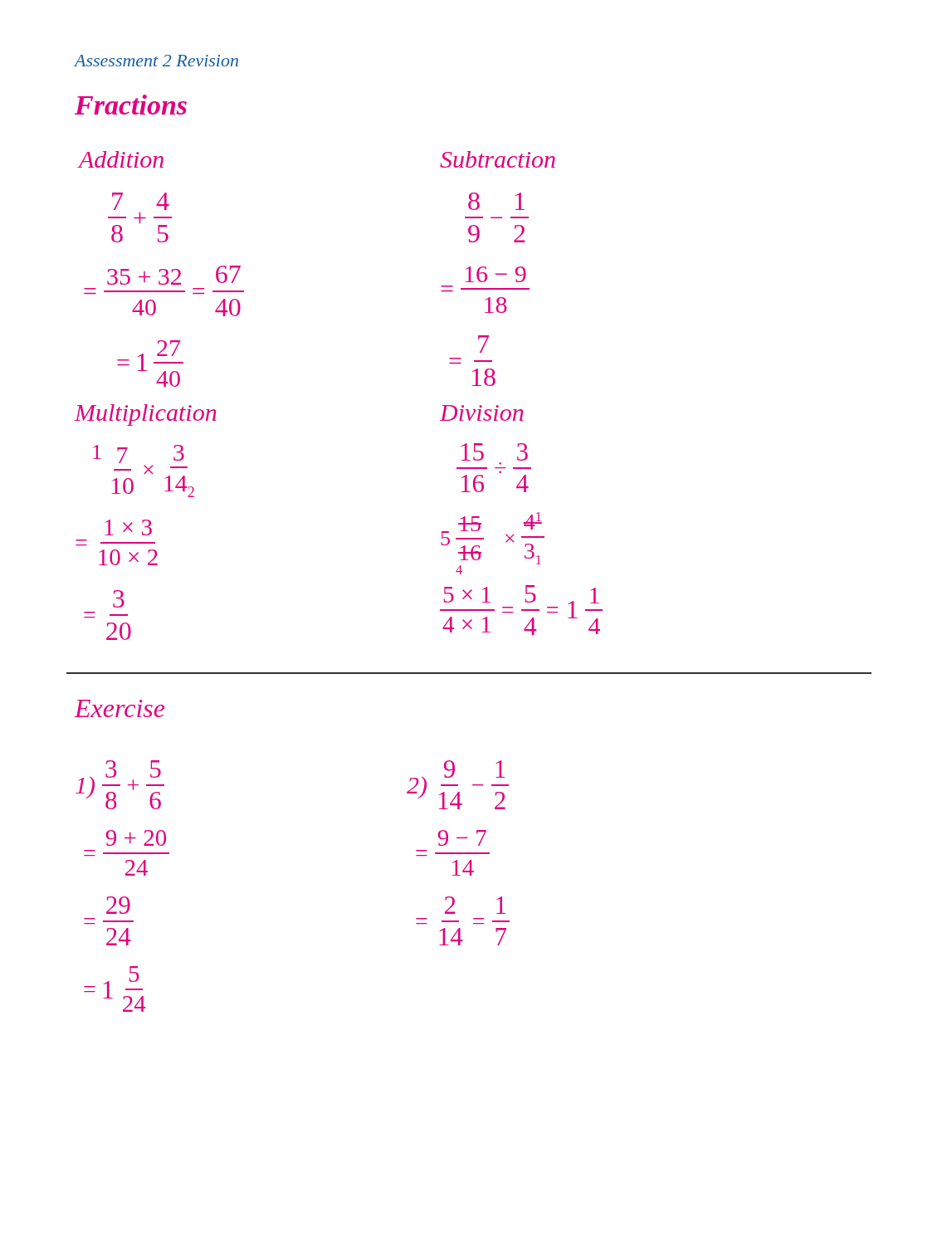Find the text block starting "7 8 +"
Image resolution: width=952 pixels, height=1245 pixels.
pyautogui.click(x=163, y=289)
